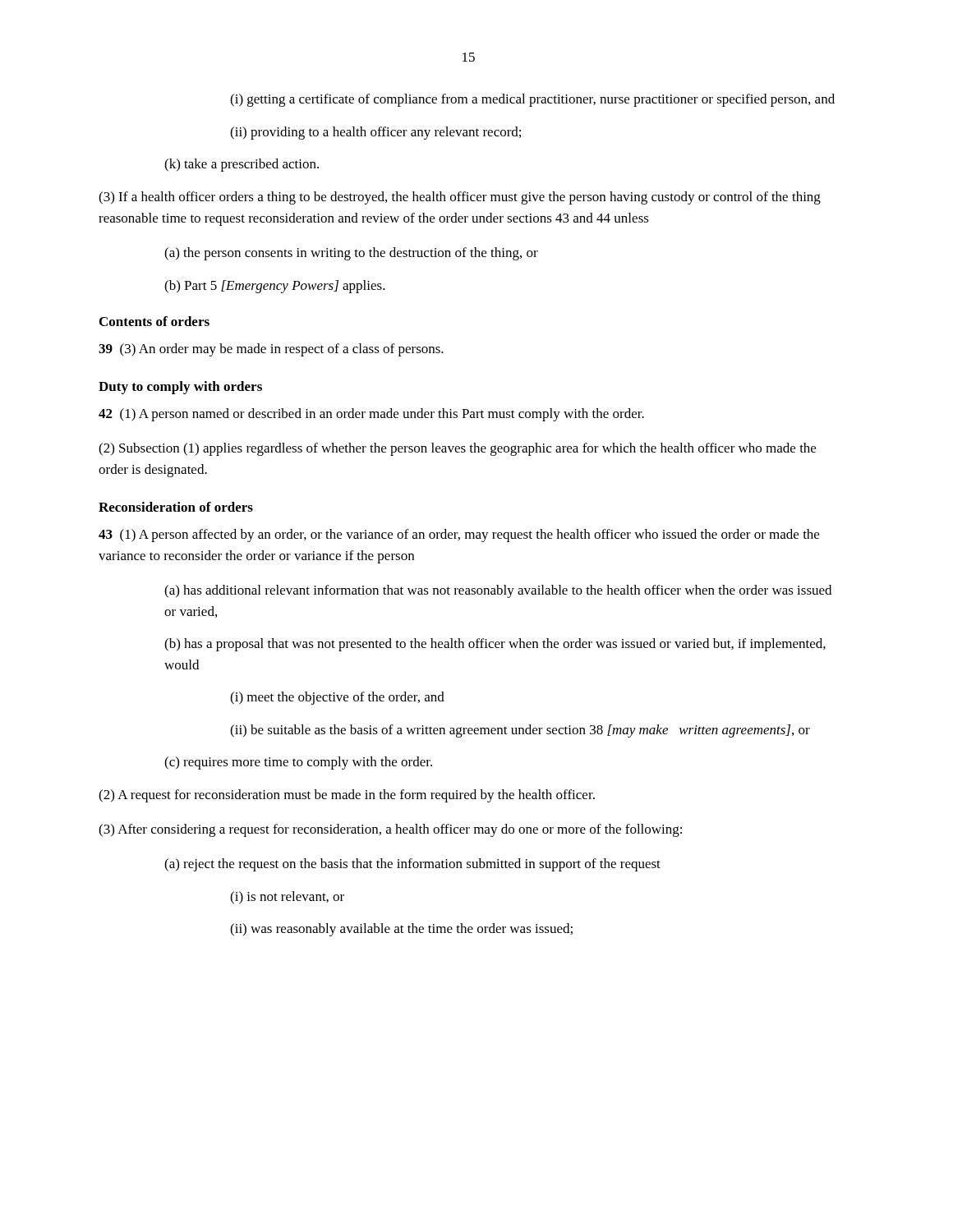Locate the block of text that opens with "(c) requires more time"
Viewport: 953px width, 1232px height.
coord(299,762)
